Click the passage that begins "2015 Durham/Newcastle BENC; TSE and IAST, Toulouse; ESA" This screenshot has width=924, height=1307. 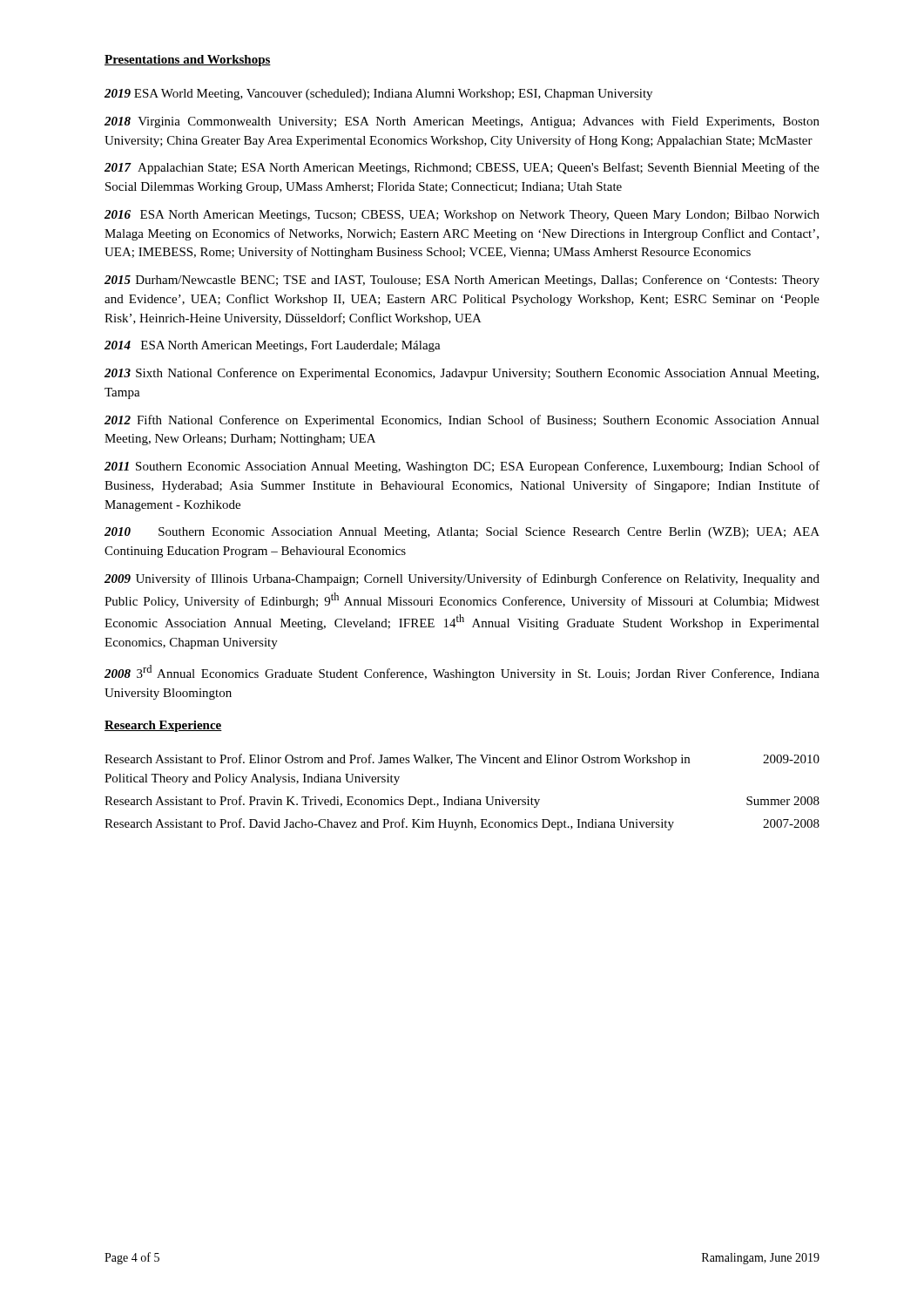point(462,299)
